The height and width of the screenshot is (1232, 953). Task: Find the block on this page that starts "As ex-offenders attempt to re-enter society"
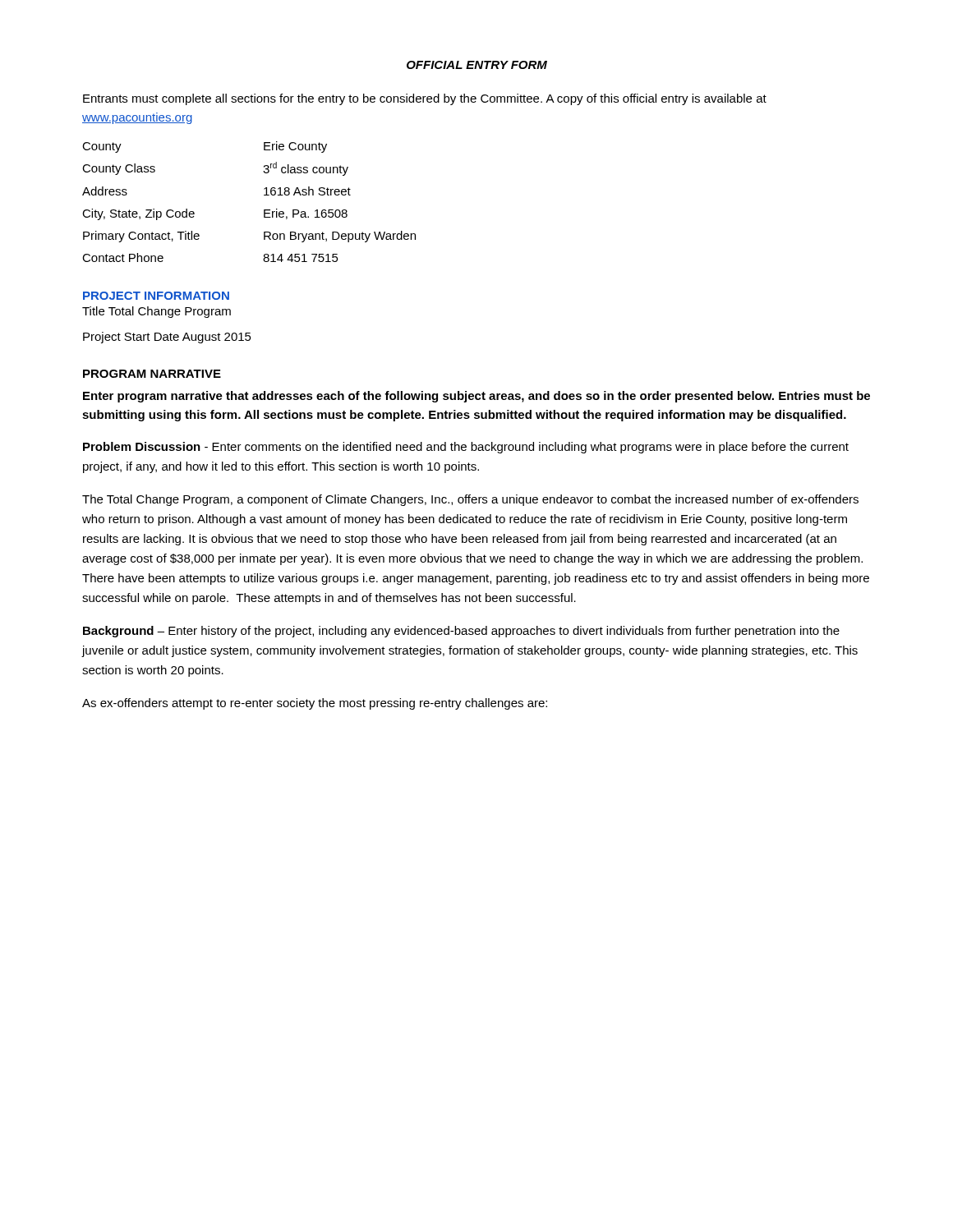(x=315, y=703)
